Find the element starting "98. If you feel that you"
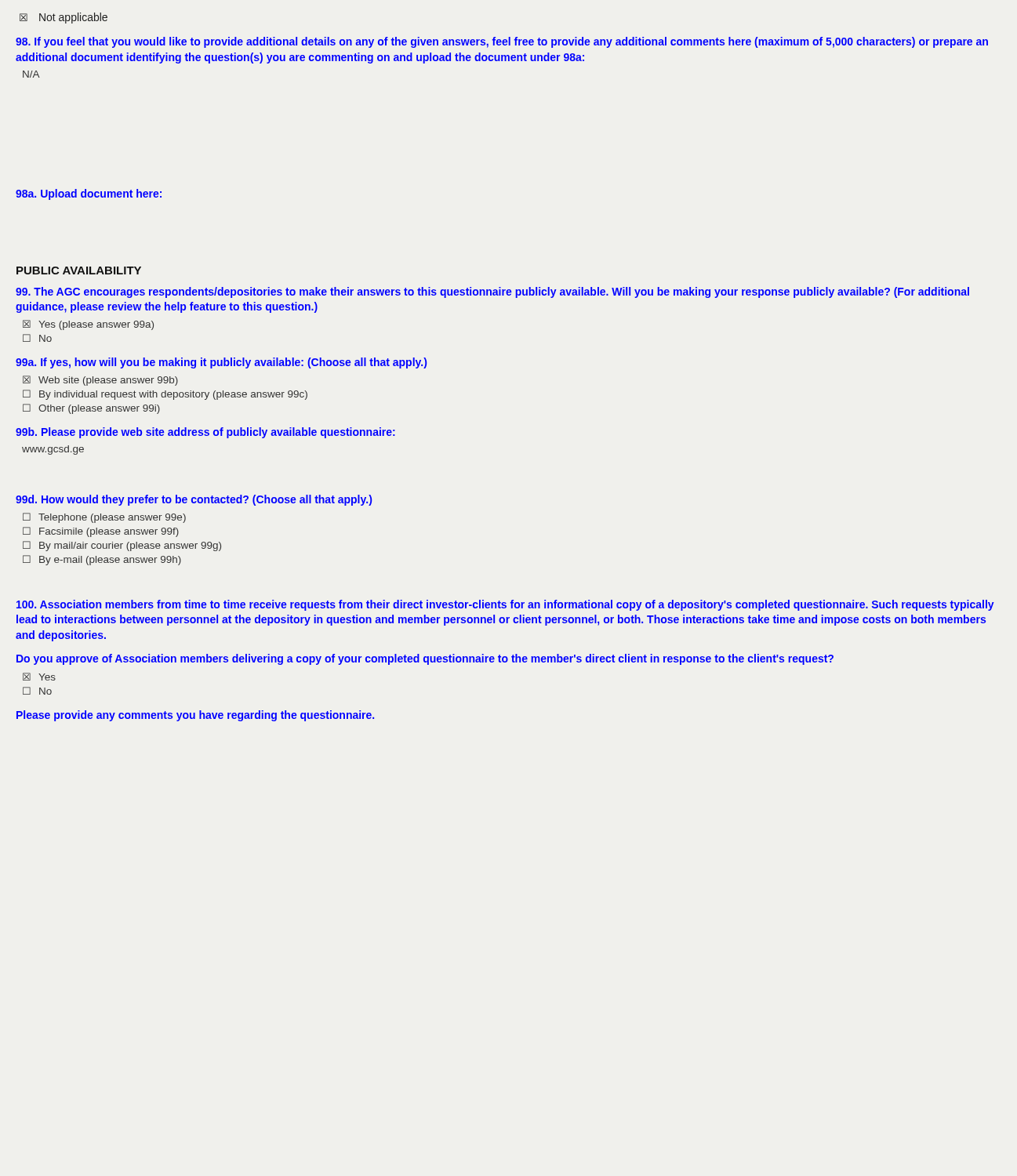This screenshot has height=1176, width=1017. (502, 49)
